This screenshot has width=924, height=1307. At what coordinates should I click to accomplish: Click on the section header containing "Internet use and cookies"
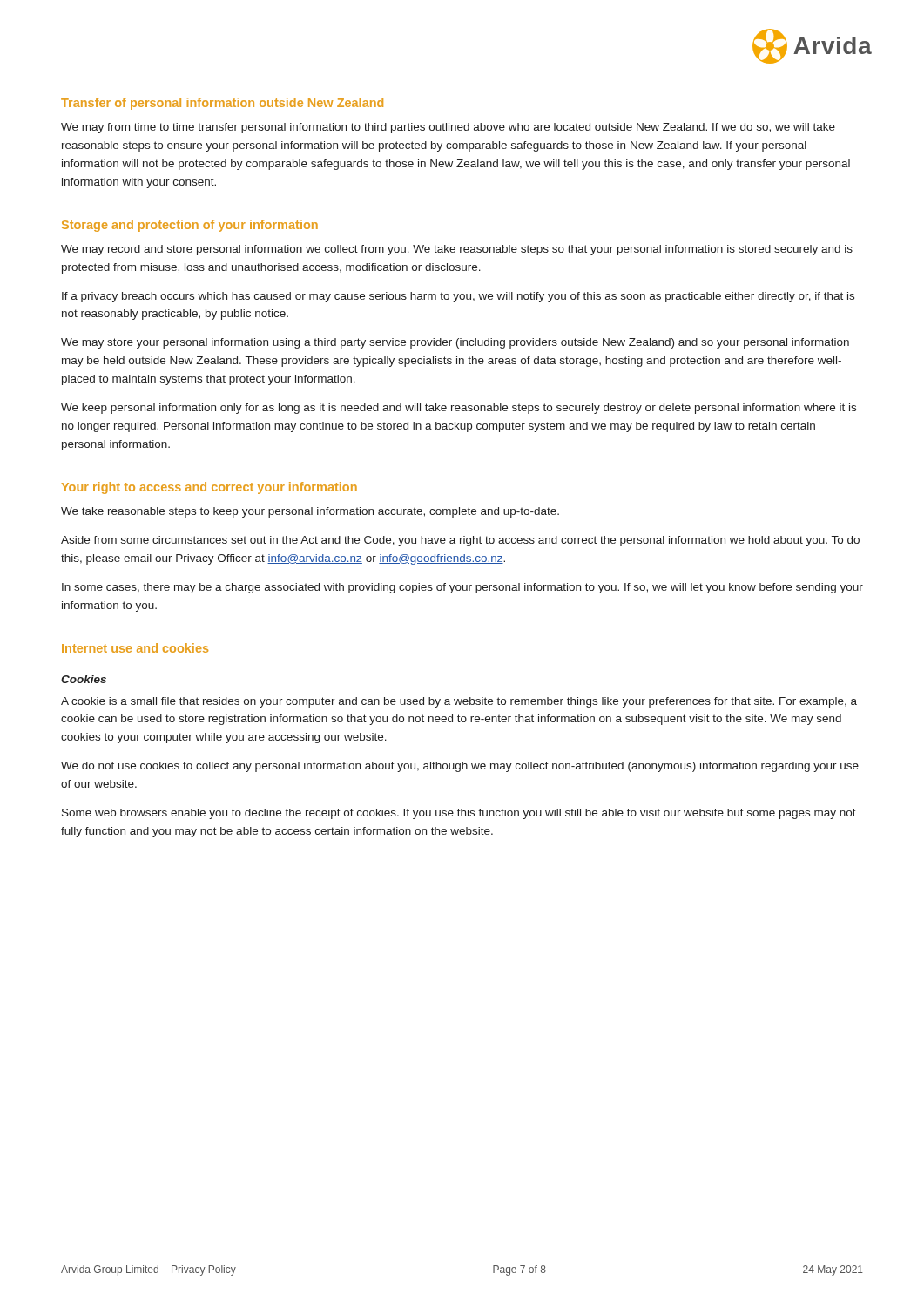pyautogui.click(x=135, y=648)
